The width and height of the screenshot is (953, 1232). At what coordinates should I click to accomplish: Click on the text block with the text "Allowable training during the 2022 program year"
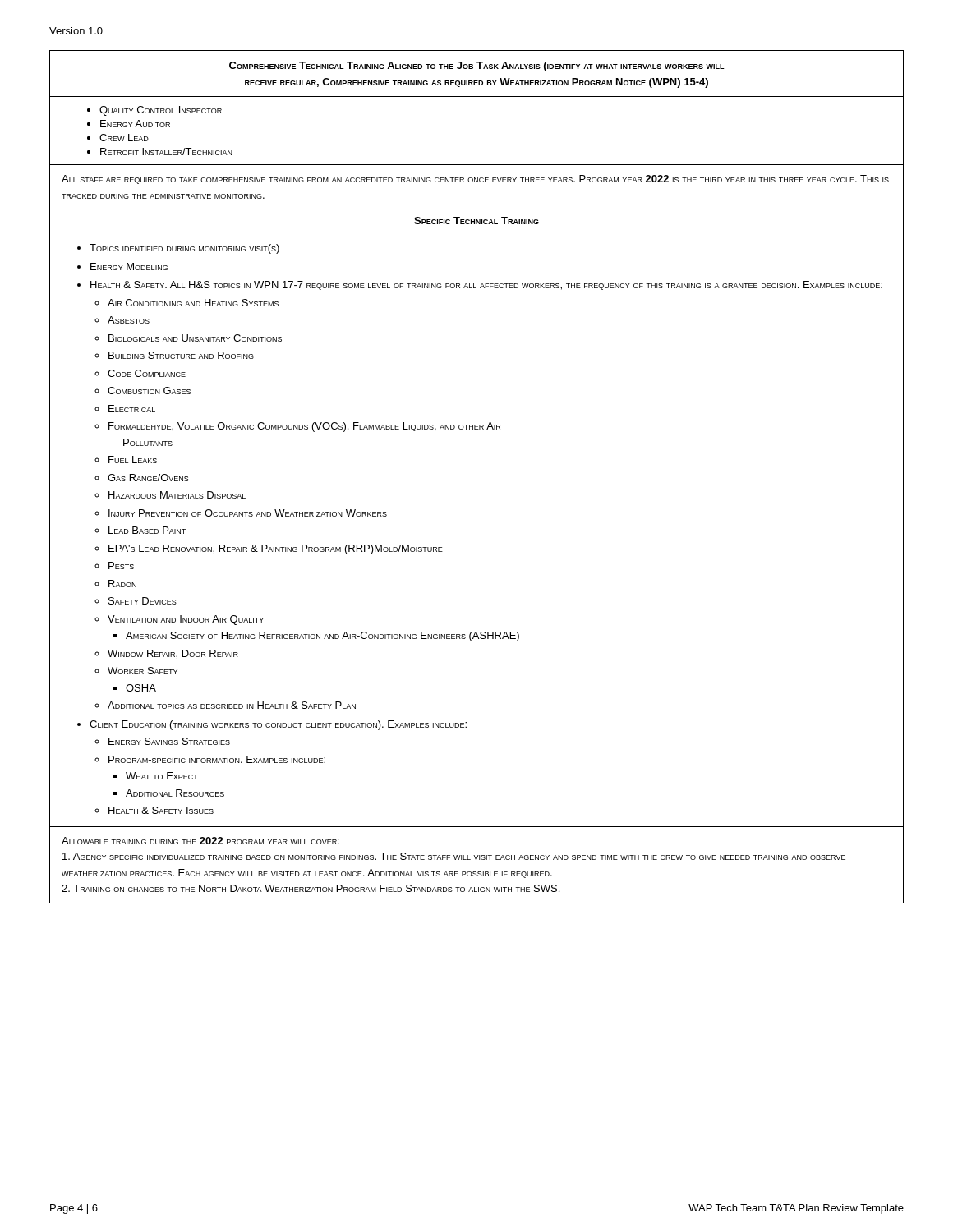(x=454, y=864)
